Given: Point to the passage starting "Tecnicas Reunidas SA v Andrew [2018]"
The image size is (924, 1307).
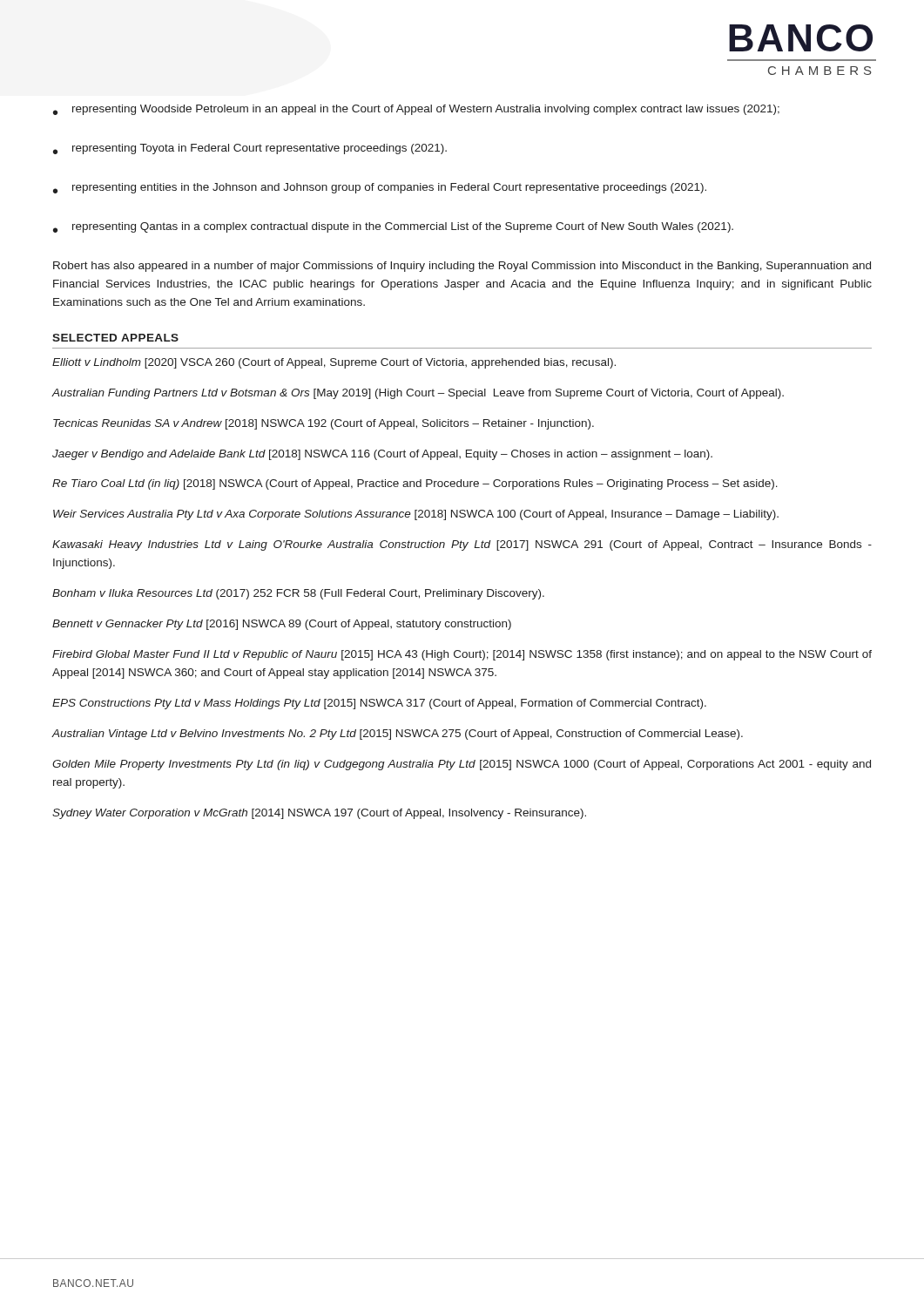Looking at the screenshot, I should pyautogui.click(x=323, y=423).
